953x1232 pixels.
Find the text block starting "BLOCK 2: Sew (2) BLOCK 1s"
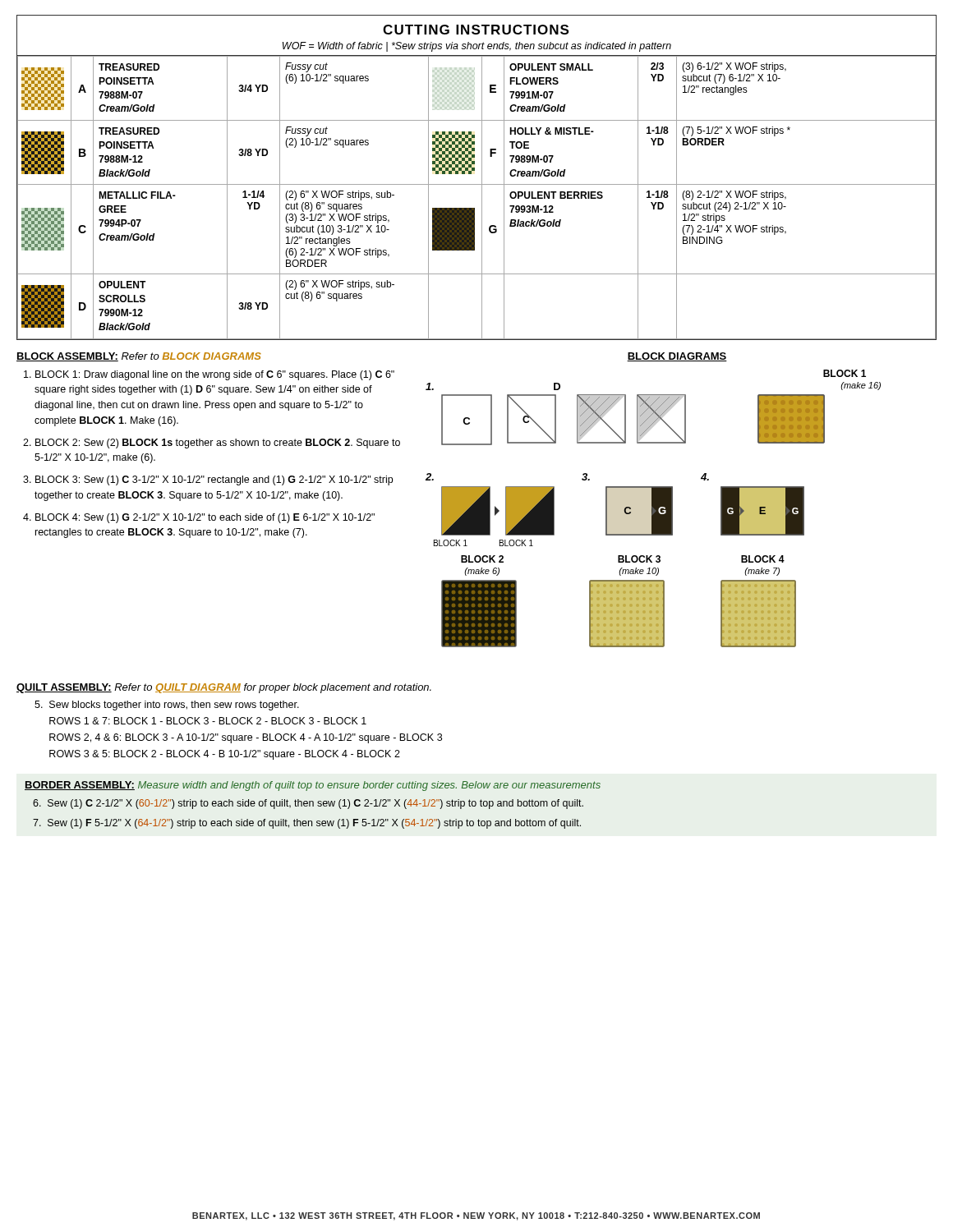[217, 450]
